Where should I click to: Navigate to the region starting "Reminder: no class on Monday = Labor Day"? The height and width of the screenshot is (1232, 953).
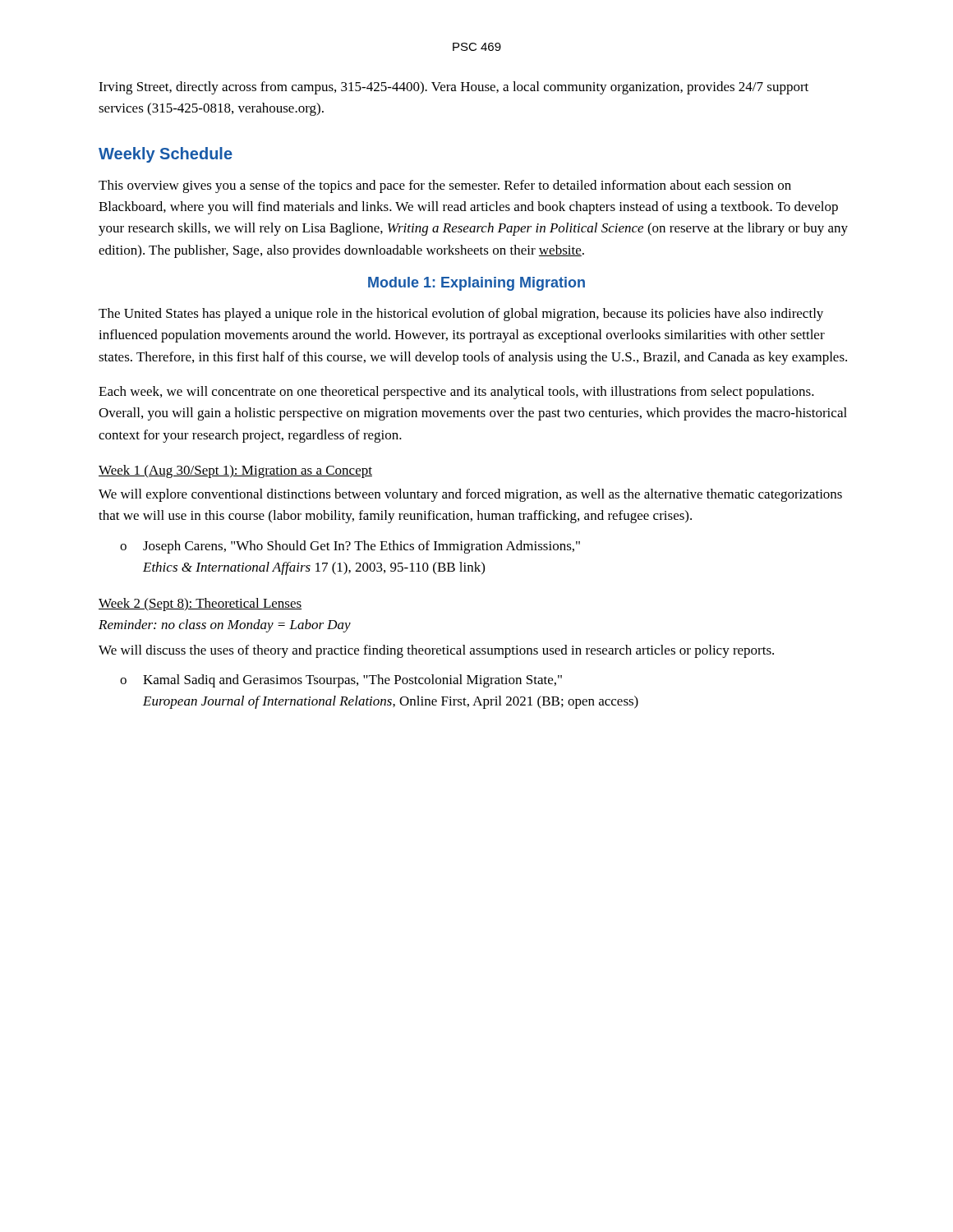(x=224, y=624)
